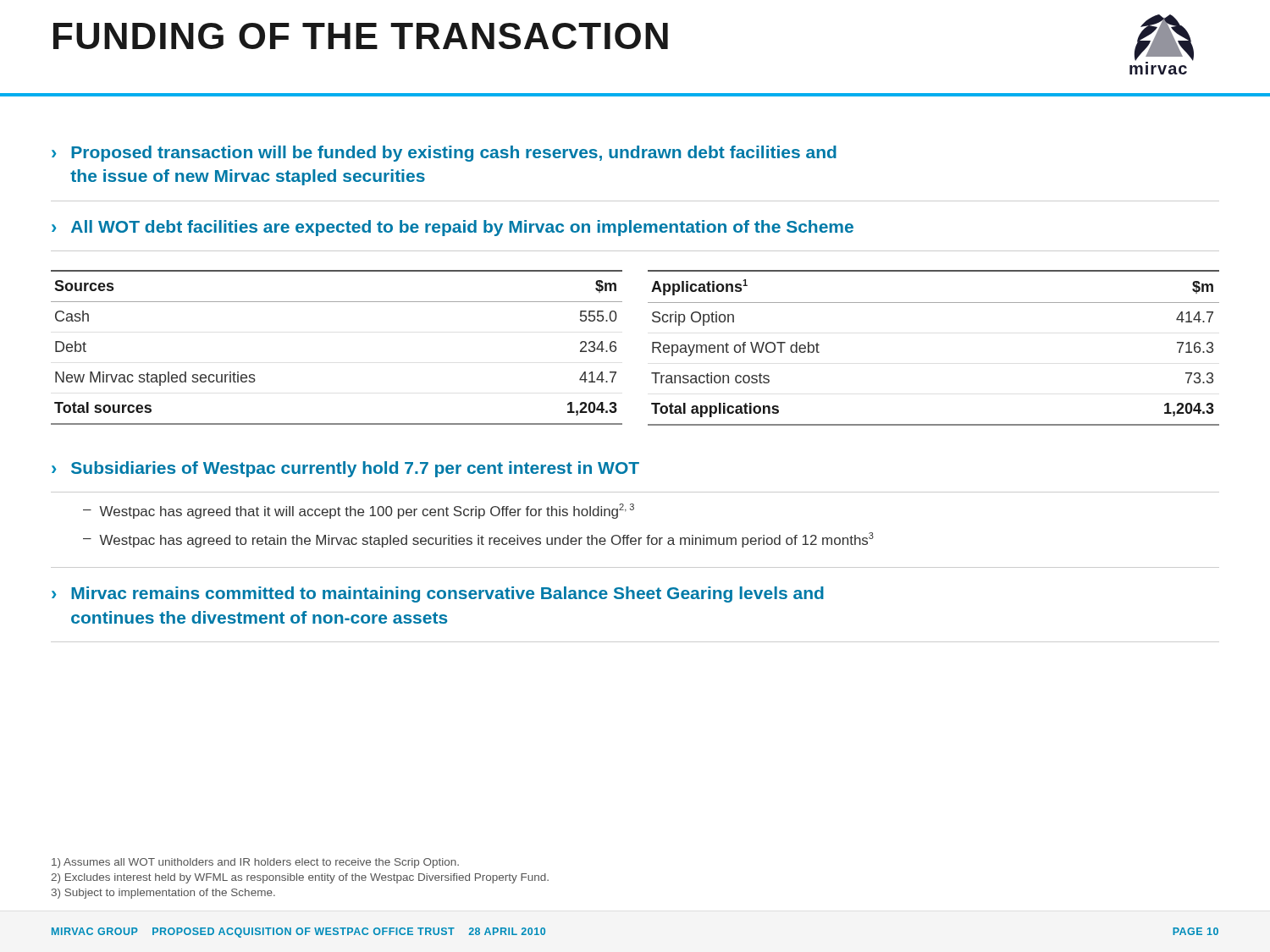Find the block starting "3) Subject to implementation"

tap(163, 892)
